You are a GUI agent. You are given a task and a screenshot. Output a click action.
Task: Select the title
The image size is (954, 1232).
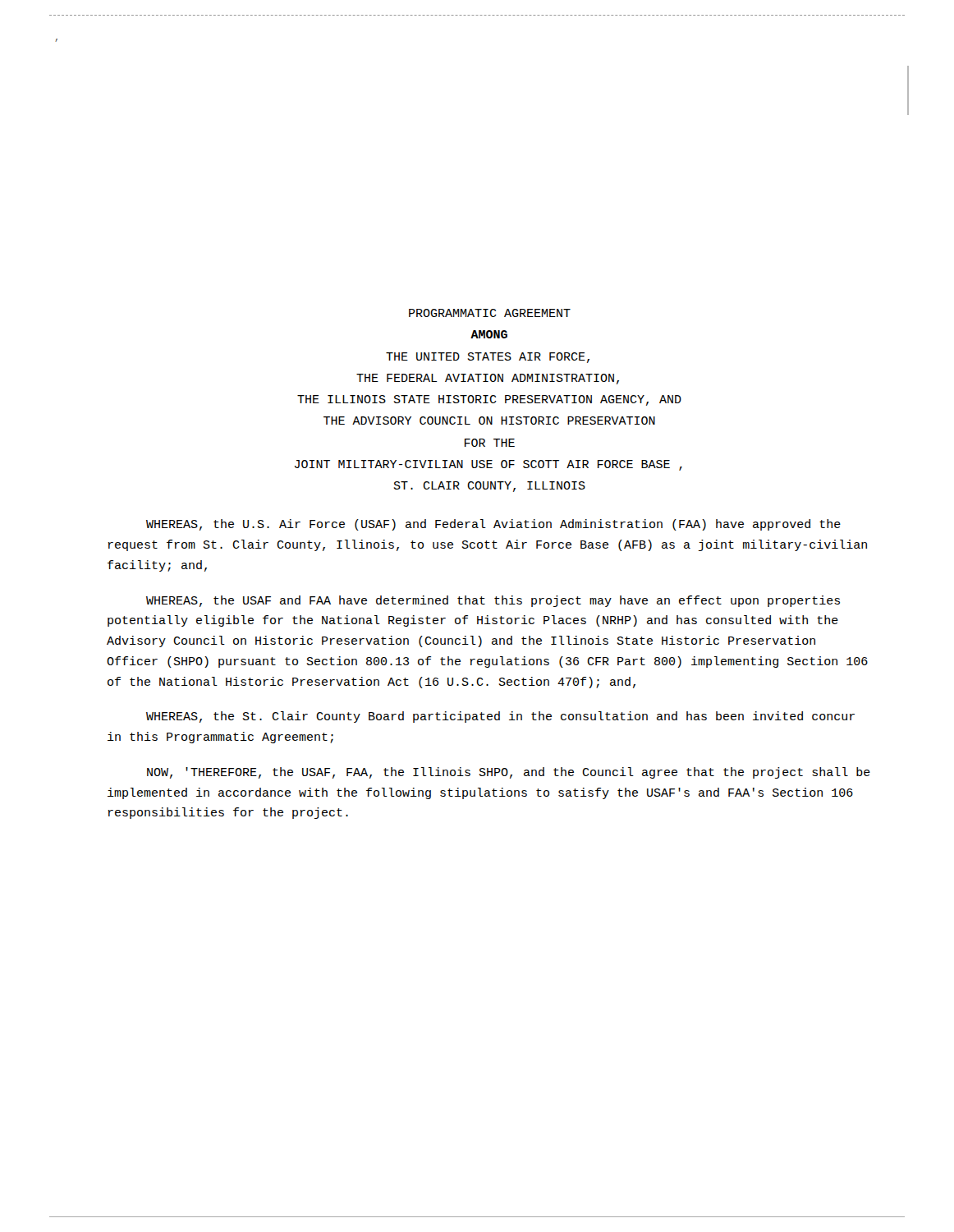tap(489, 400)
